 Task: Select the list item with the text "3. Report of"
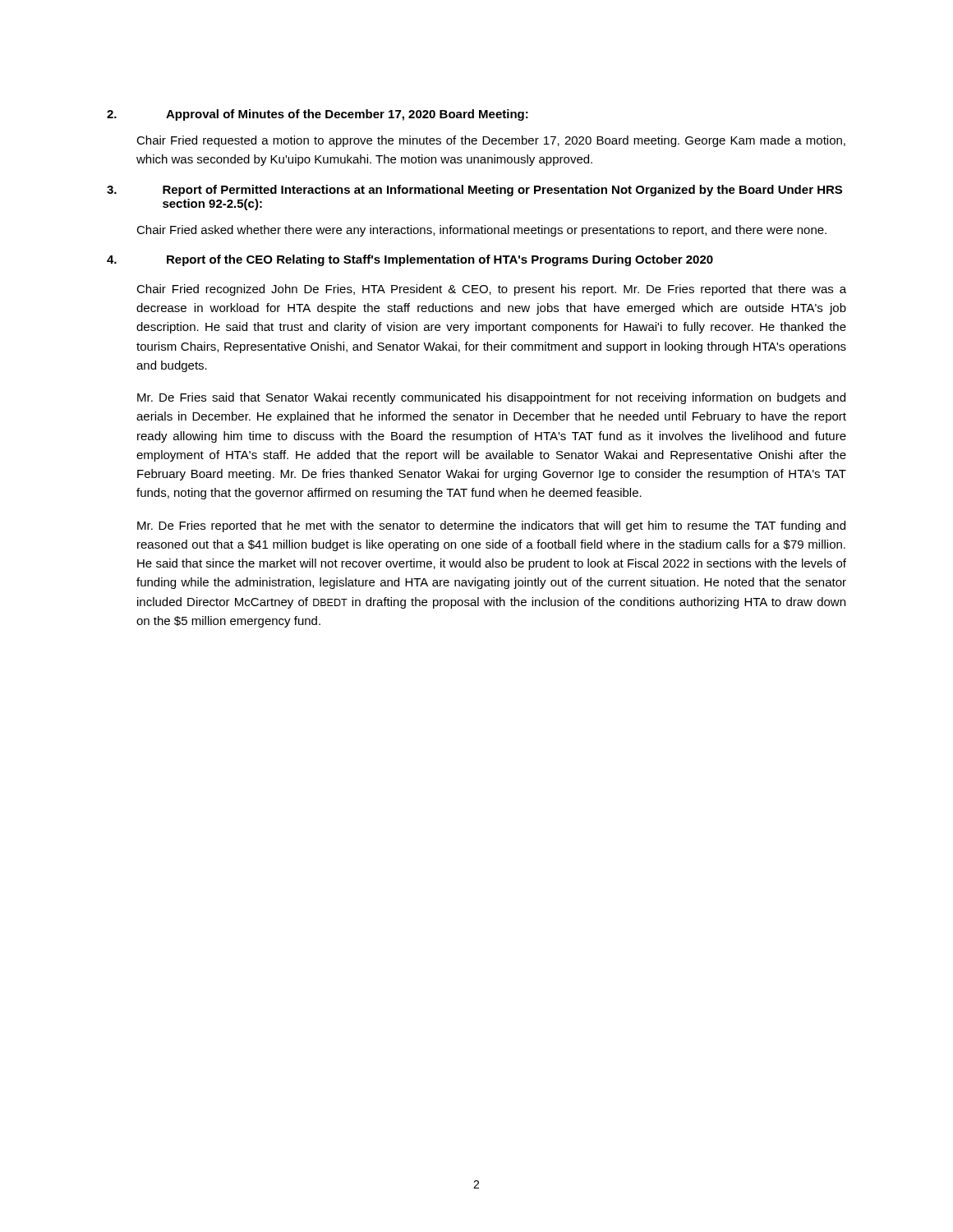point(476,196)
